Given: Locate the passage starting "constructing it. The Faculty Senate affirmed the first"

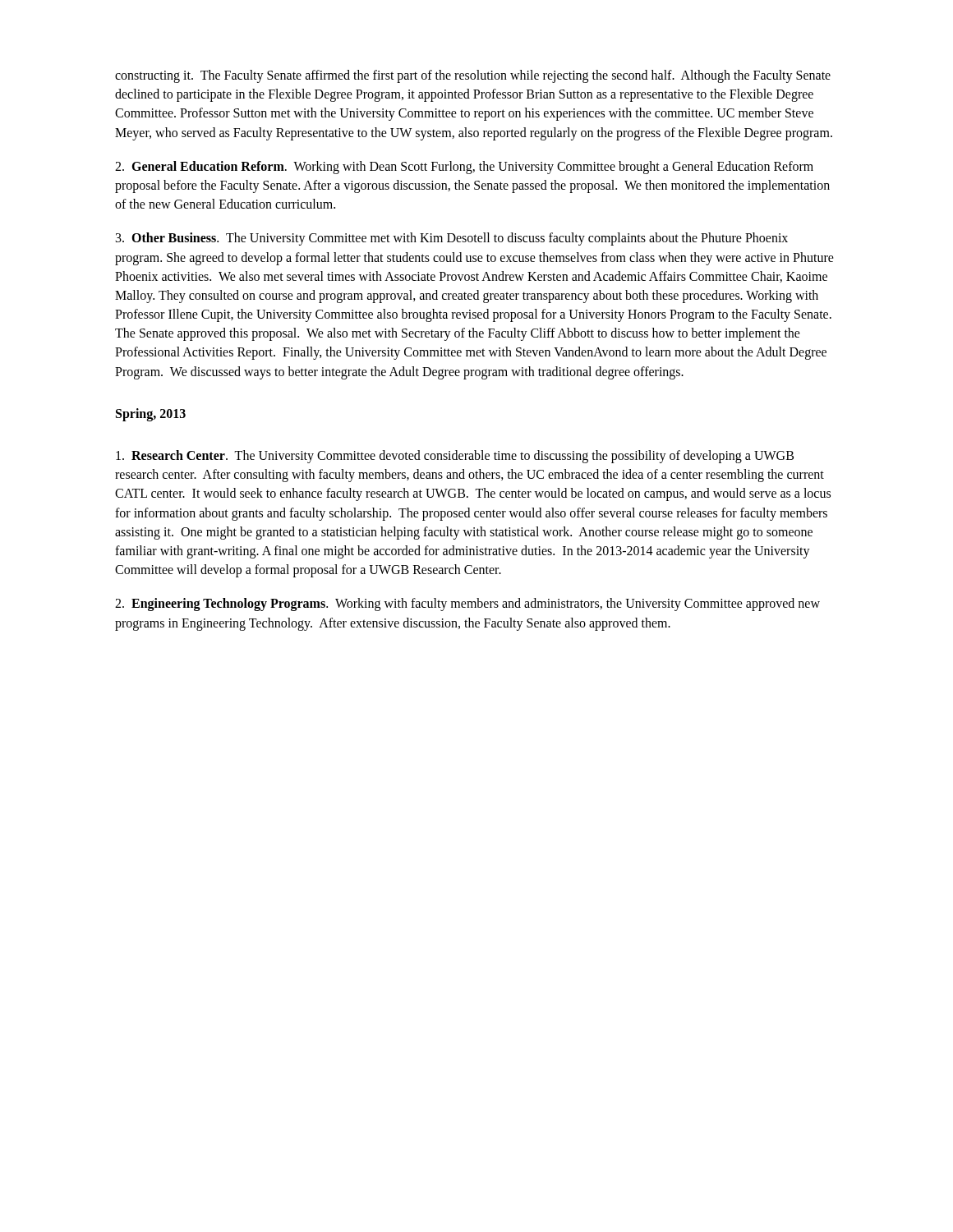Looking at the screenshot, I should pos(474,104).
